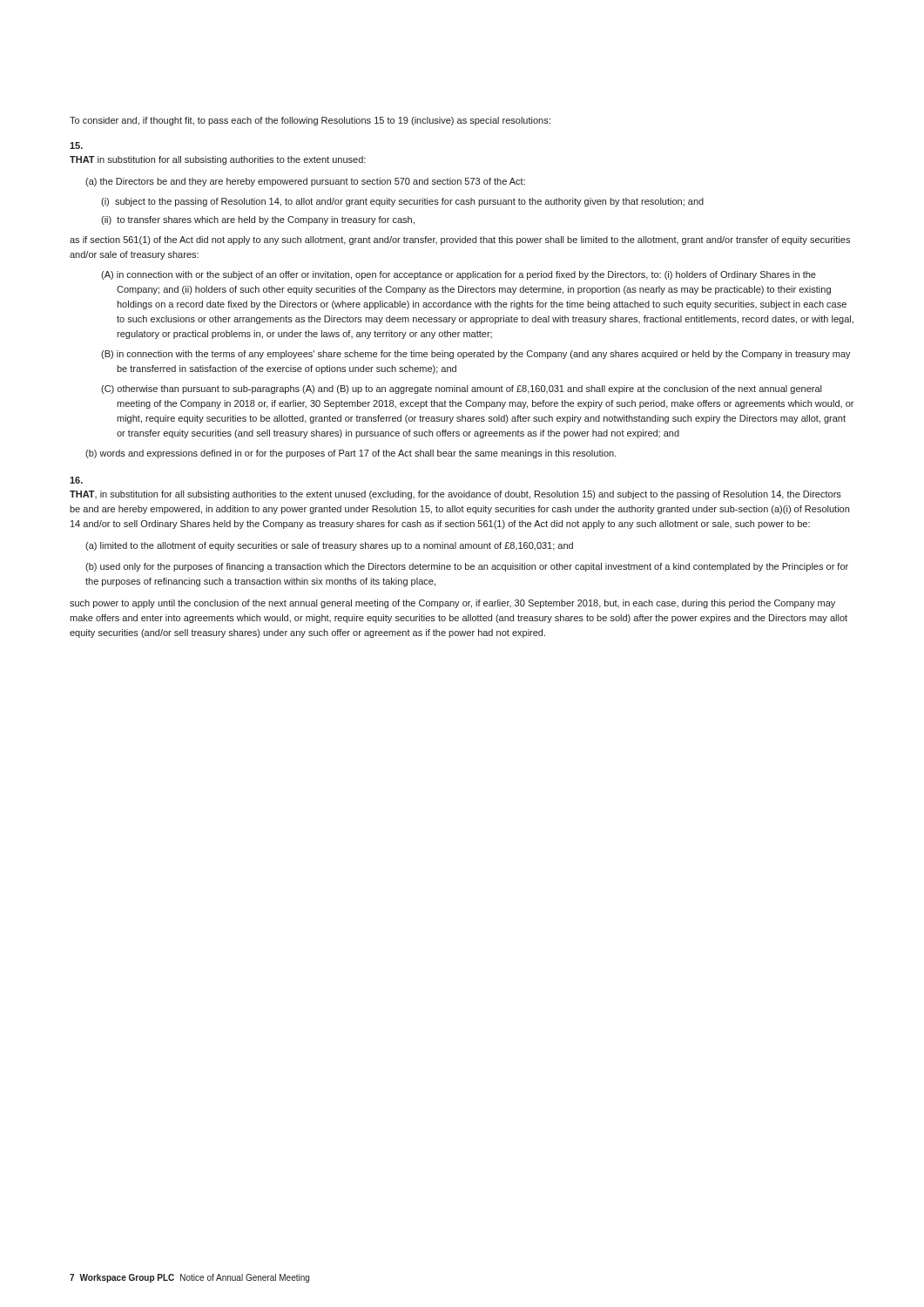The width and height of the screenshot is (924, 1307).
Task: Click on the list item with the text "(ii) to transfer shares"
Action: (258, 219)
